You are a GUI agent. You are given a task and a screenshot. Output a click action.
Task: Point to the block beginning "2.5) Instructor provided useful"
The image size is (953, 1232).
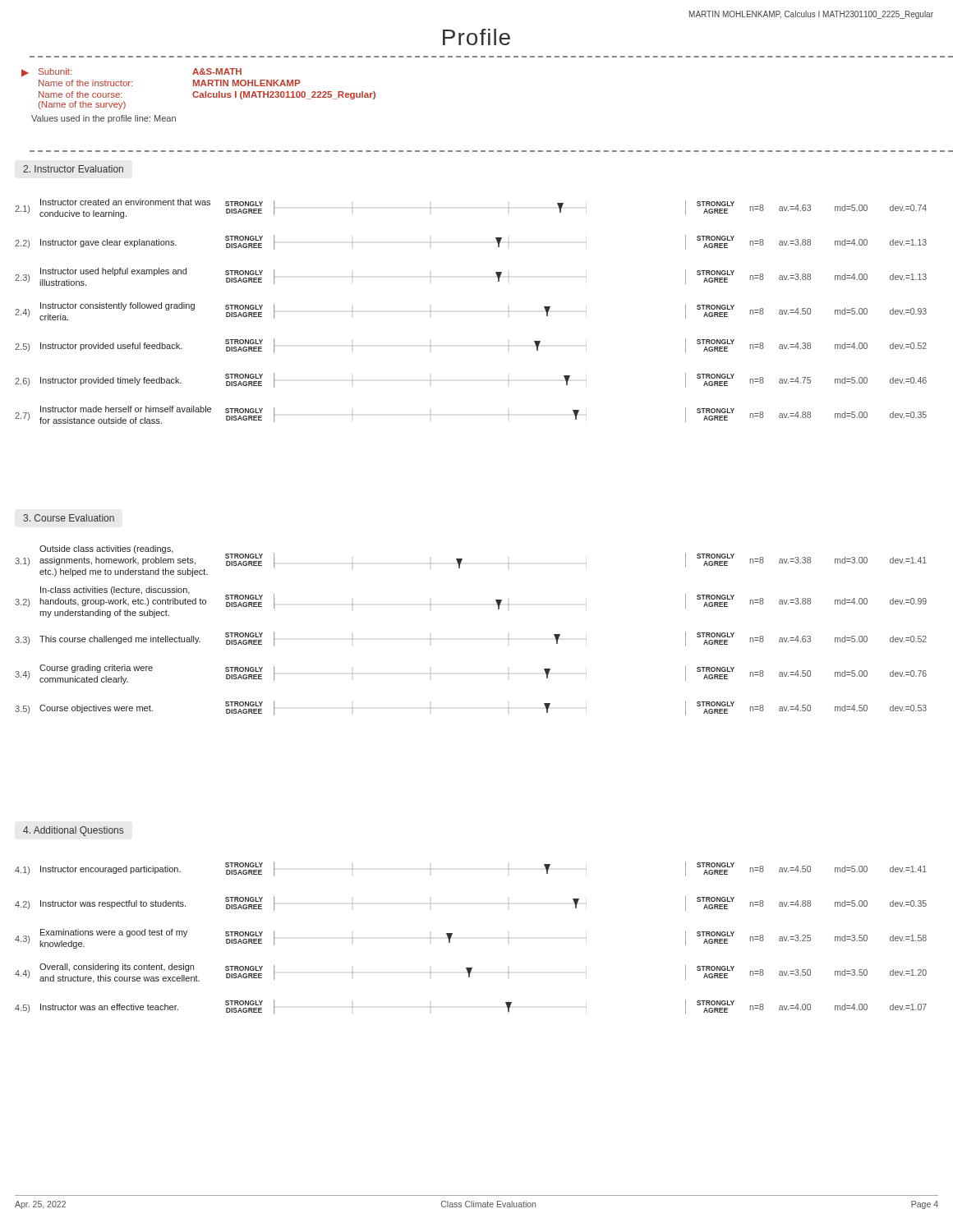[x=98, y=345]
